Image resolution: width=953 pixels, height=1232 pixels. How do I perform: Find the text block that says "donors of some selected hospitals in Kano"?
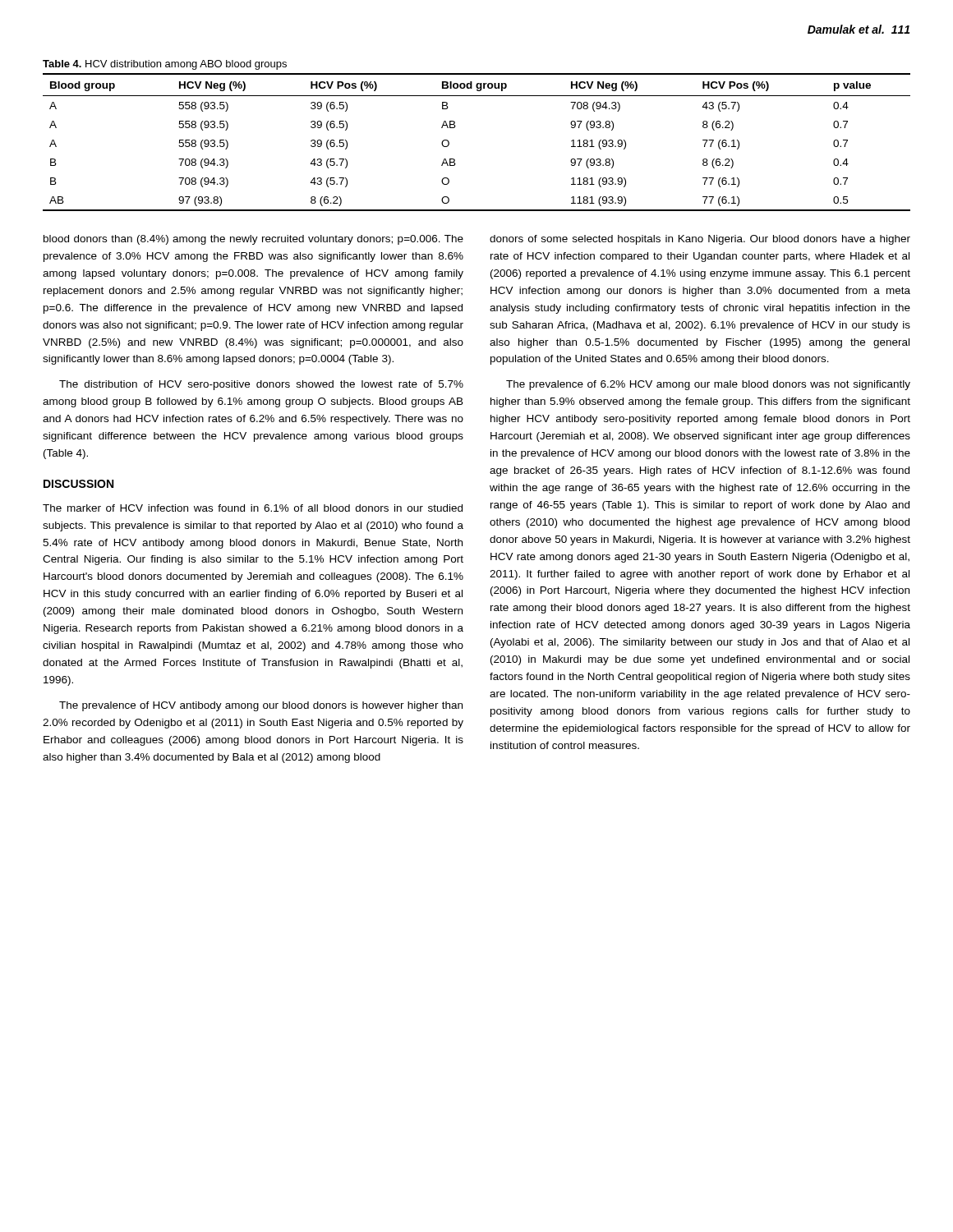click(700, 493)
